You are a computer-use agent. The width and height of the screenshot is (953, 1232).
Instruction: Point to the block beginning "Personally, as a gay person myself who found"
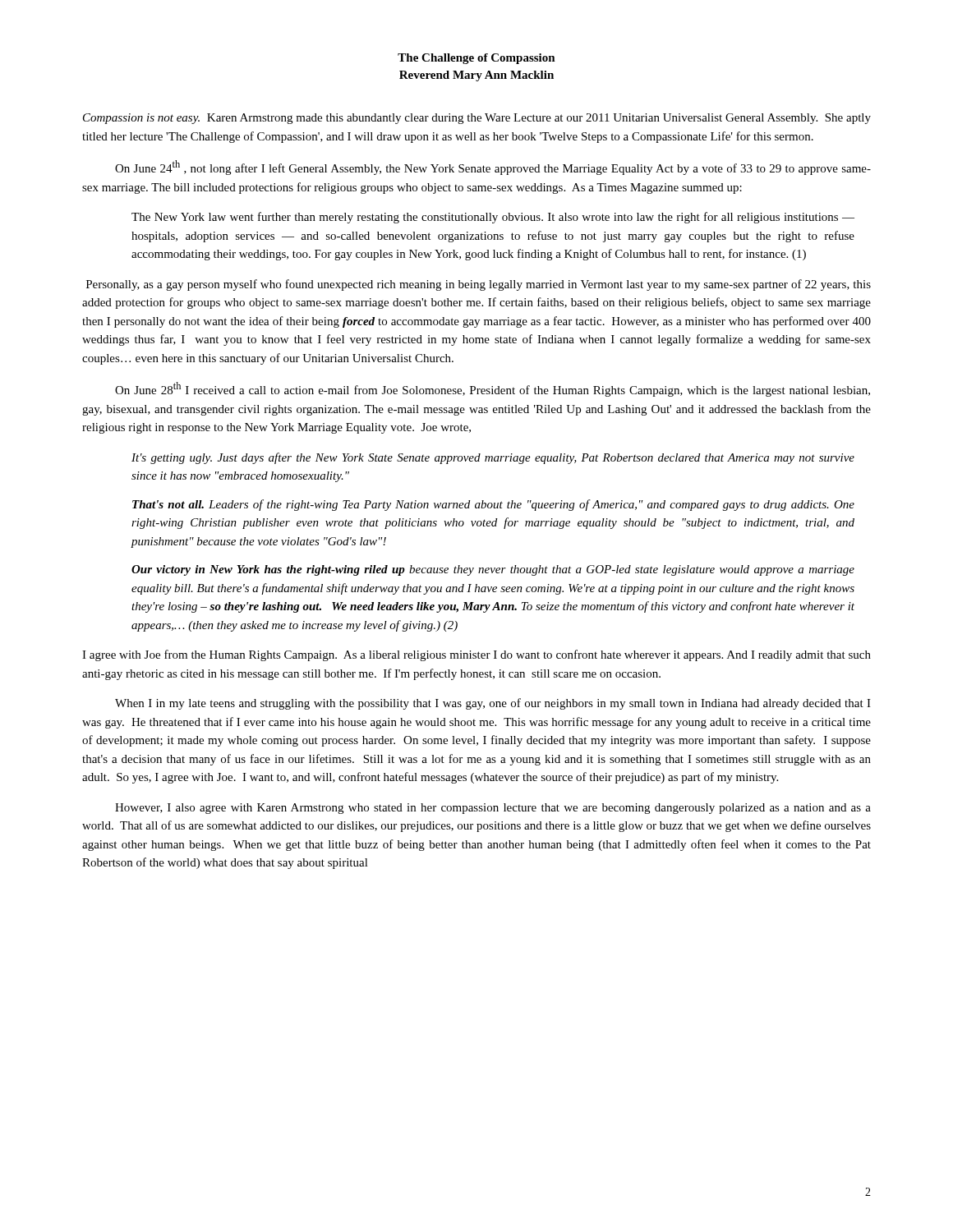coord(476,321)
